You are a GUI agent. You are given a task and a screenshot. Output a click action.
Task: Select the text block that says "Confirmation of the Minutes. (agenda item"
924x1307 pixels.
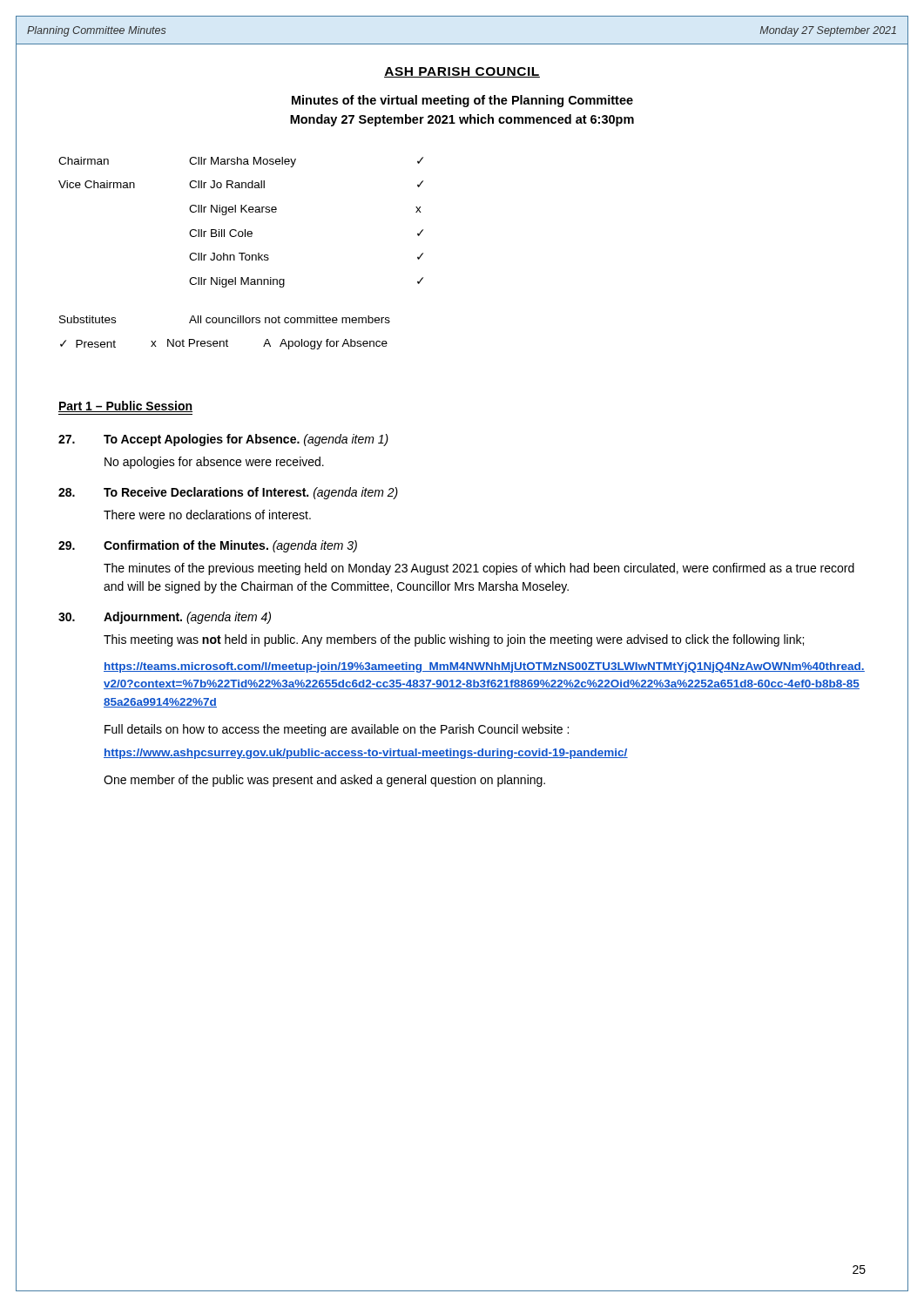(x=462, y=567)
